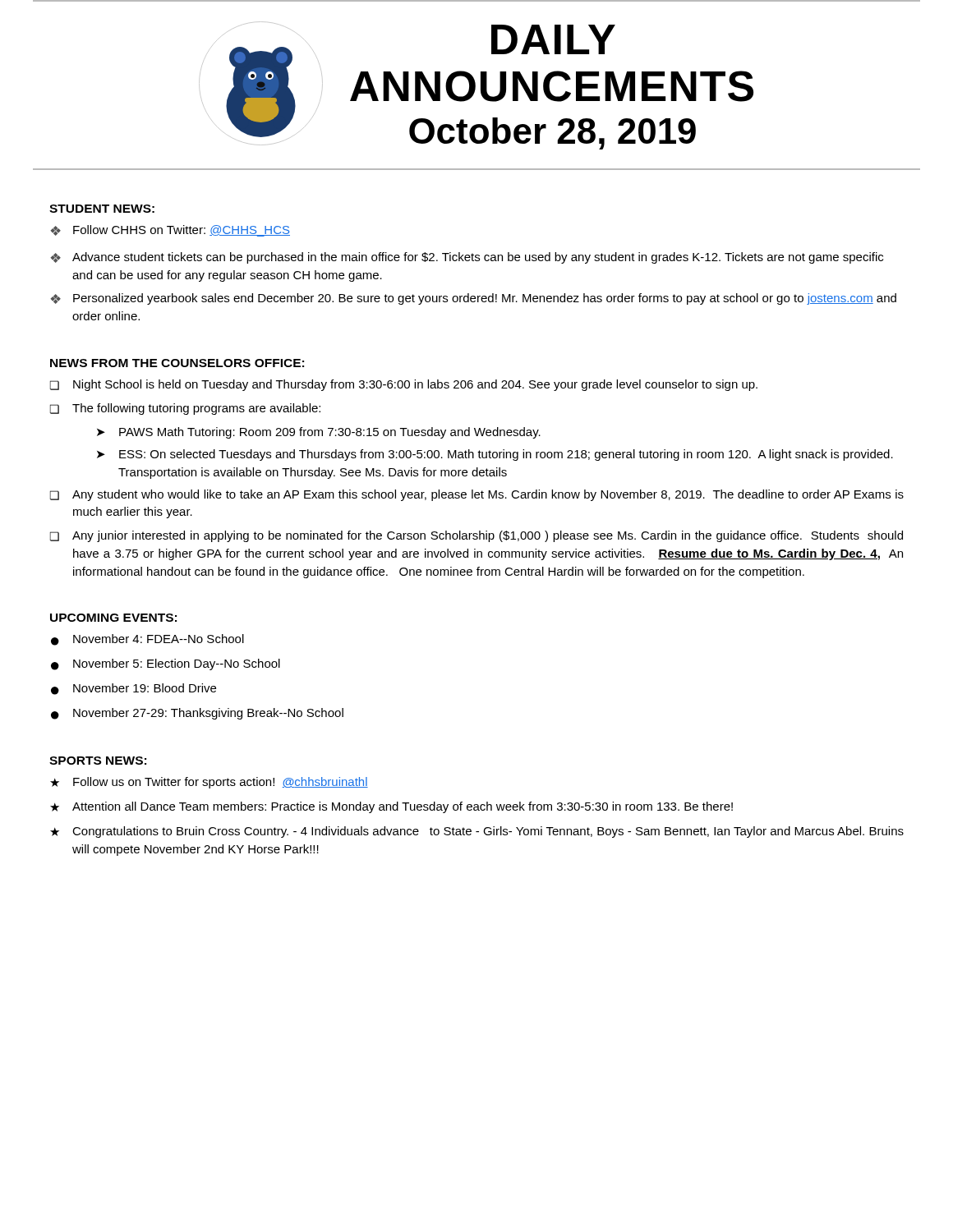
Task: Click on the list item containing "➤ ESS: On selected Tuesdays and Thursdays from"
Action: pos(500,463)
